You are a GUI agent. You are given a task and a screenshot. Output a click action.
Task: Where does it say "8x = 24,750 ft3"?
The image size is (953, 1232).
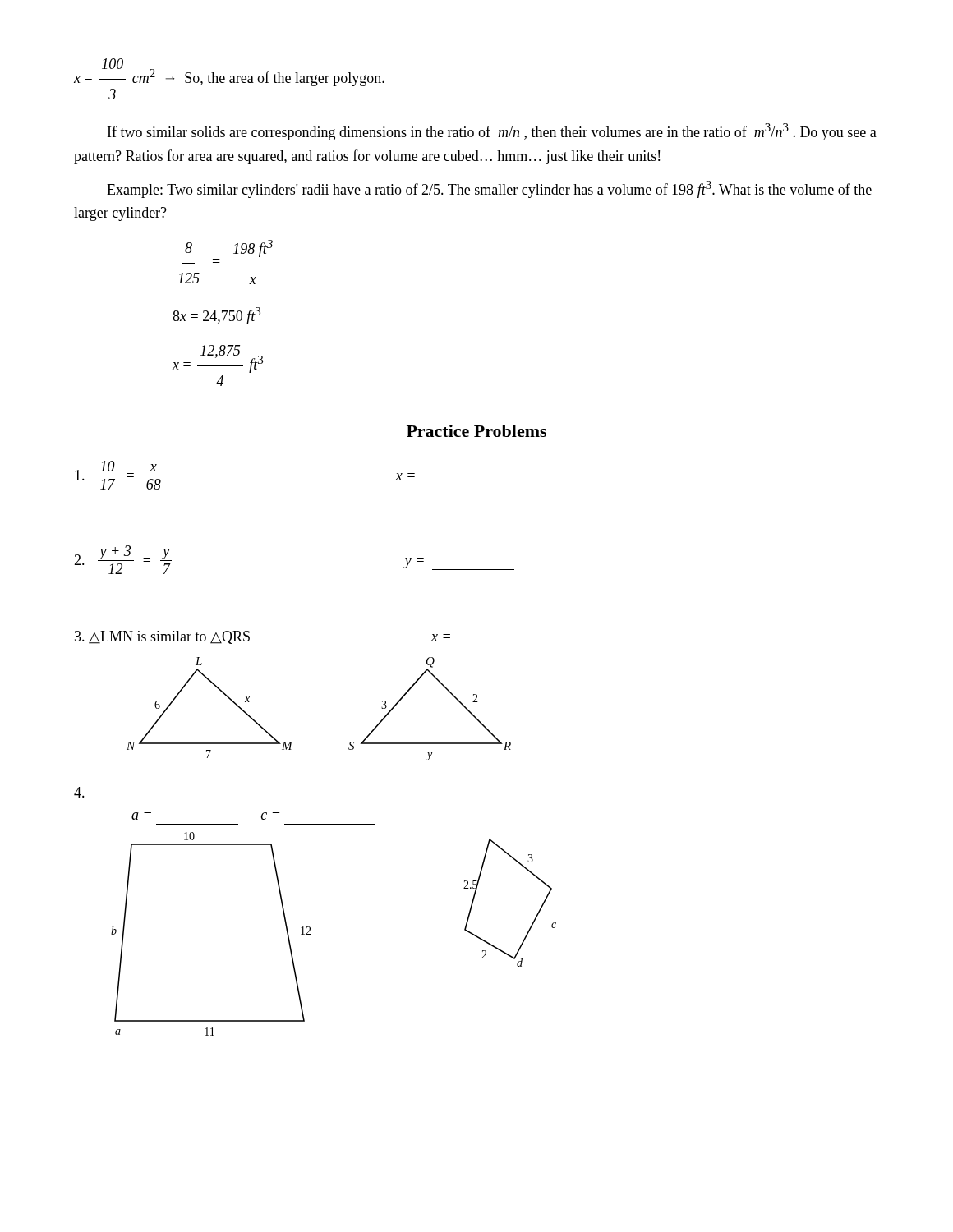pyautogui.click(x=217, y=315)
